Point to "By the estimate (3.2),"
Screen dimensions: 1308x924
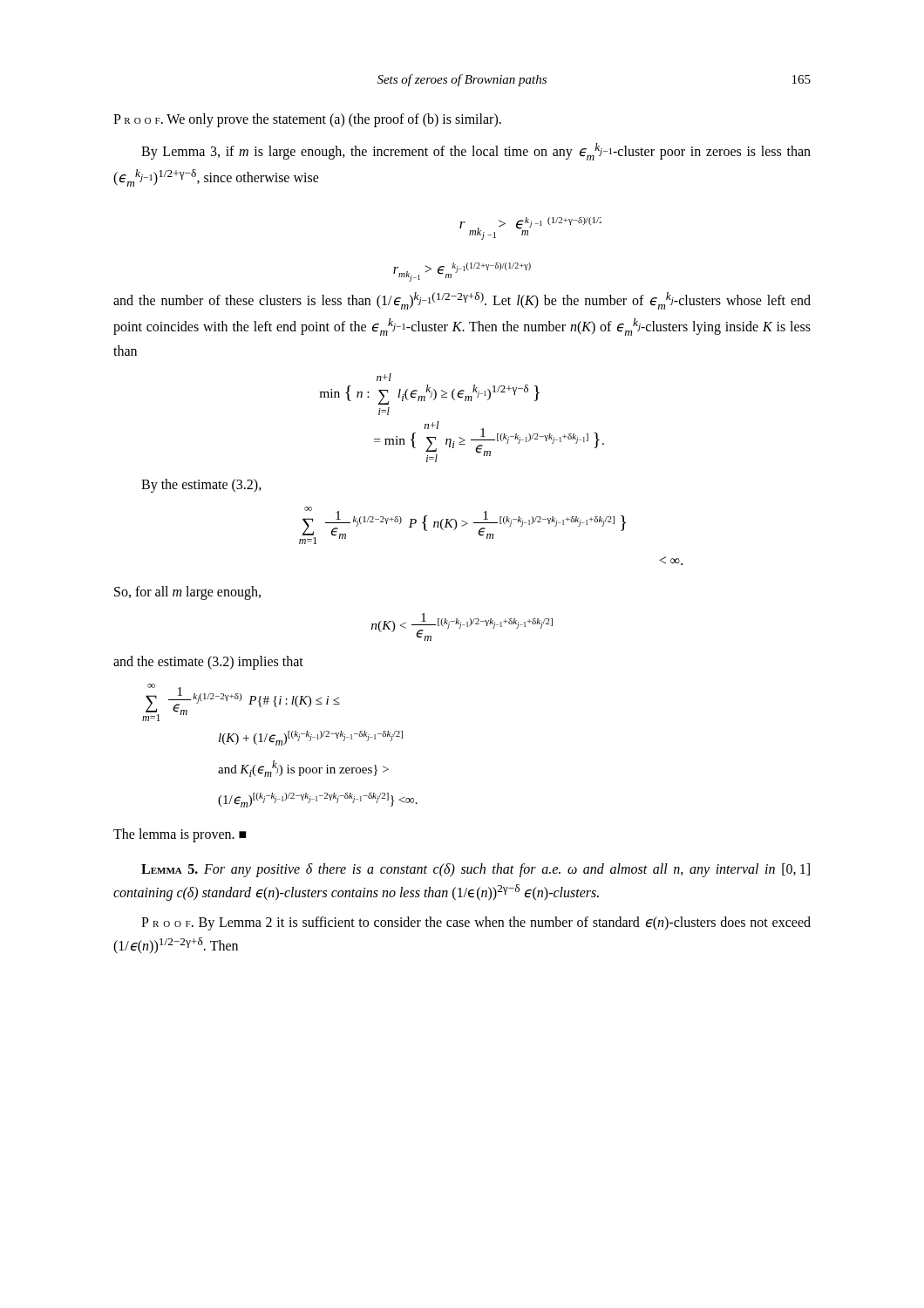201,484
